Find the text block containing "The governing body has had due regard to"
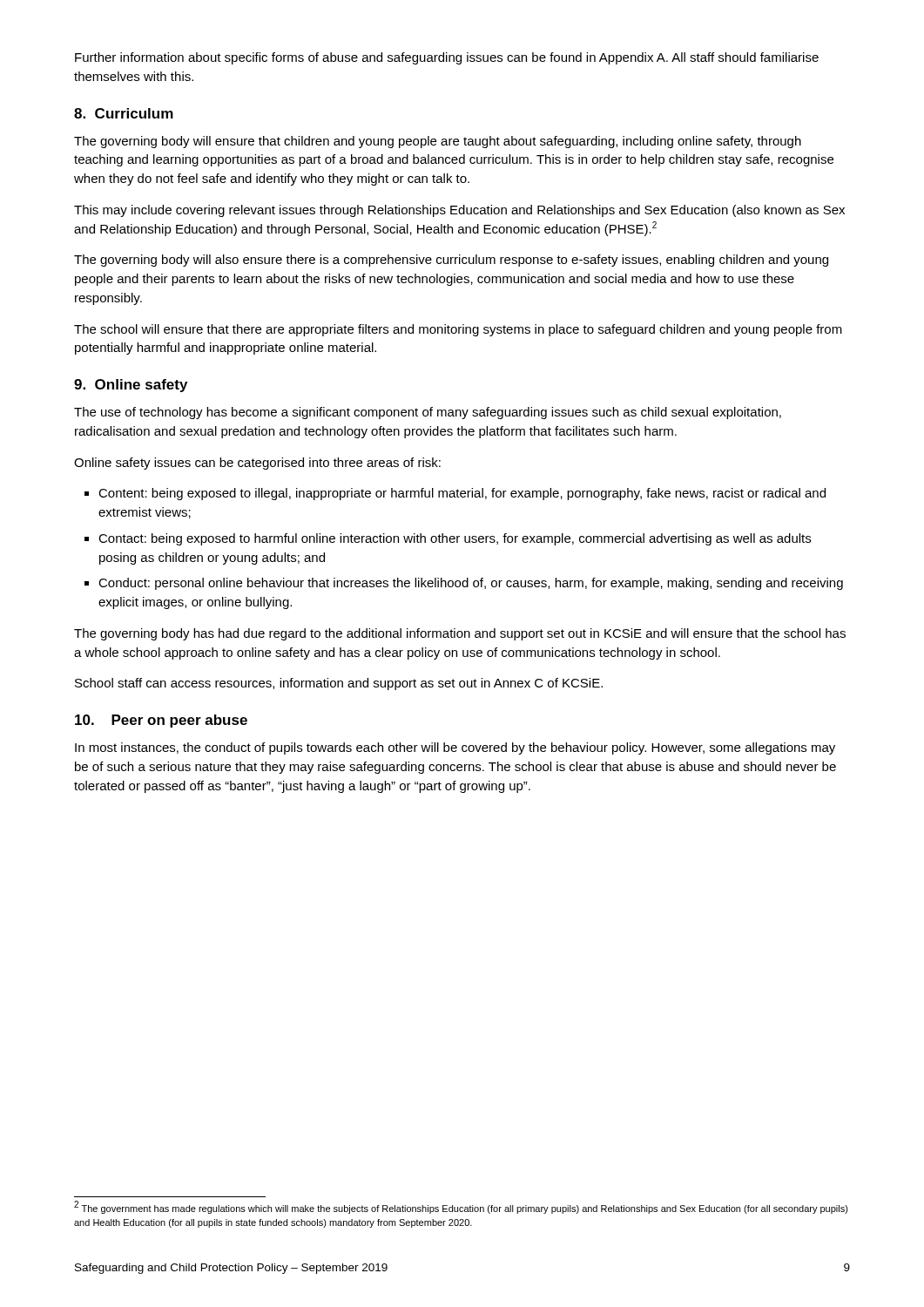Image resolution: width=924 pixels, height=1307 pixels. coord(462,643)
